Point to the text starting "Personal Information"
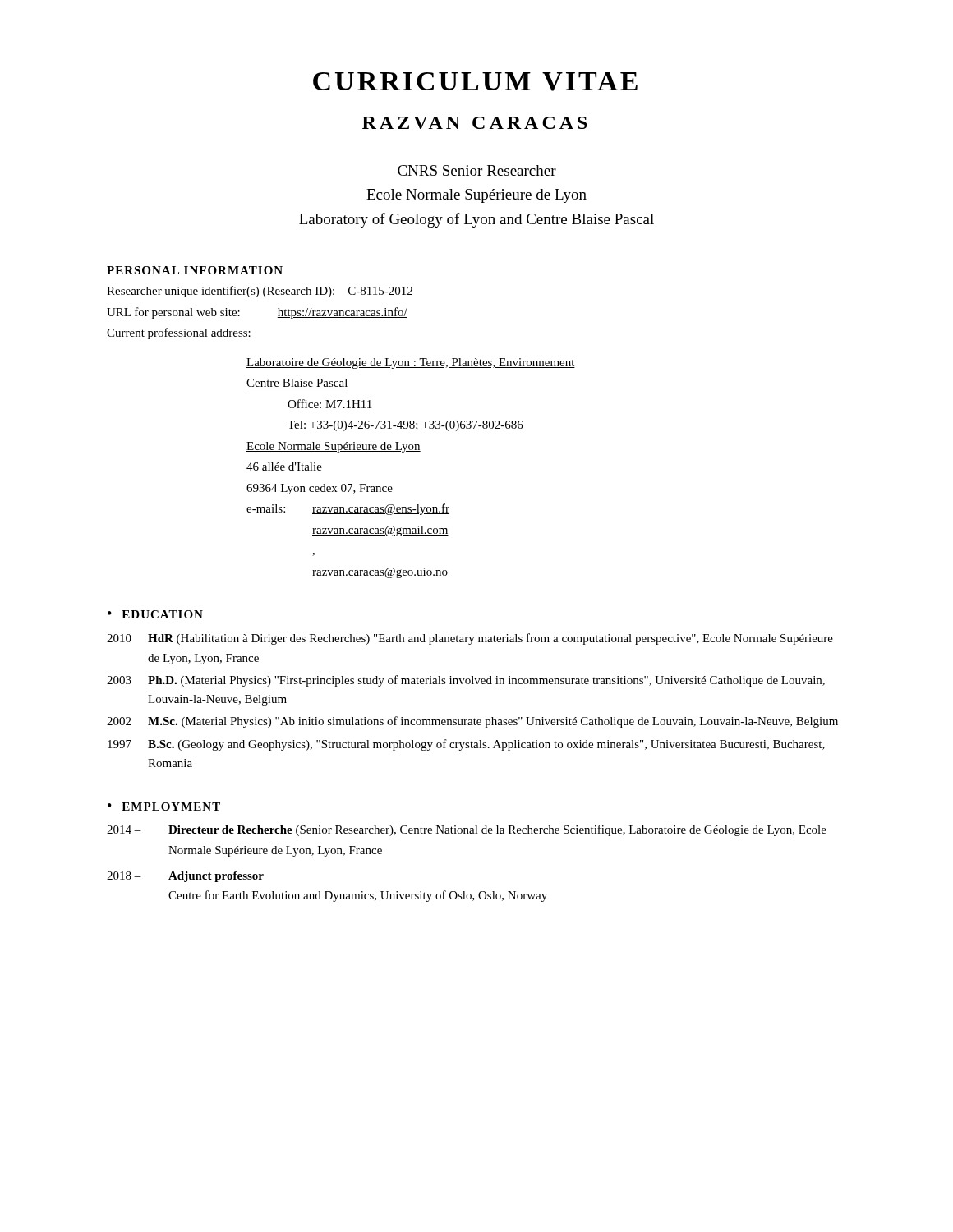Image resolution: width=953 pixels, height=1232 pixels. [x=195, y=270]
